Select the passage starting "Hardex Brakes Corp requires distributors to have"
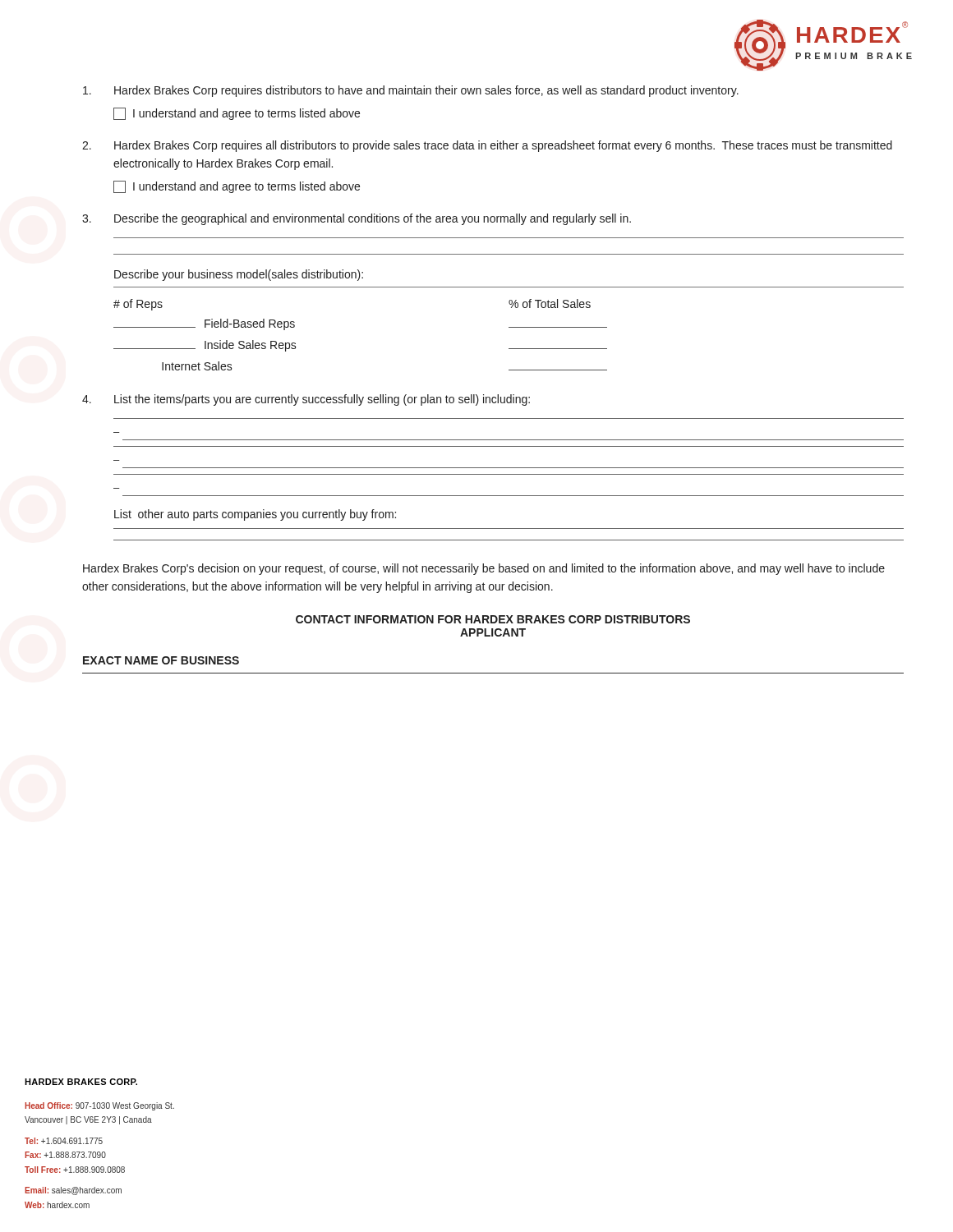This screenshot has height=1232, width=953. 411,102
